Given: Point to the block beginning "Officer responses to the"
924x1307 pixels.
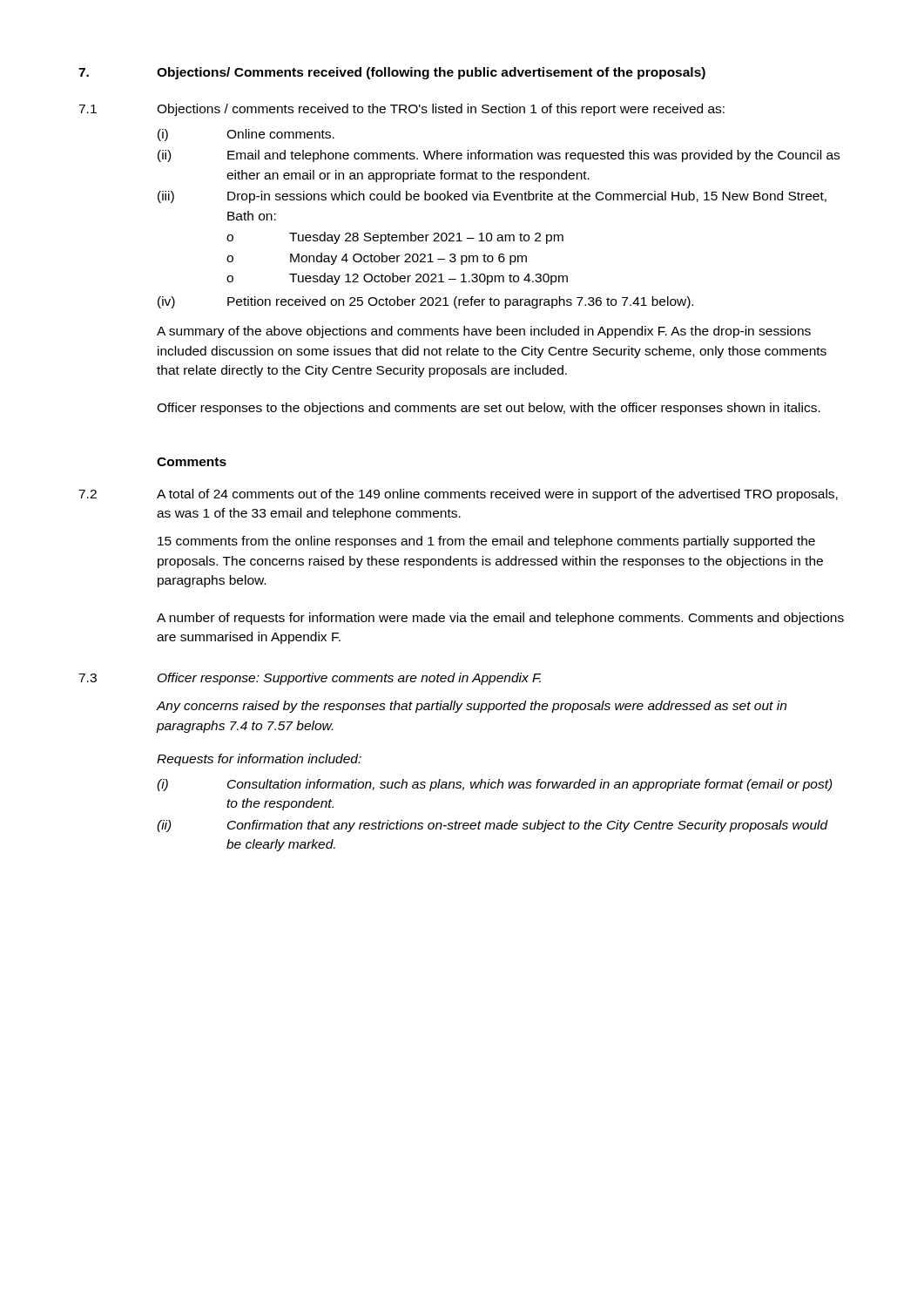Looking at the screenshot, I should [x=489, y=407].
